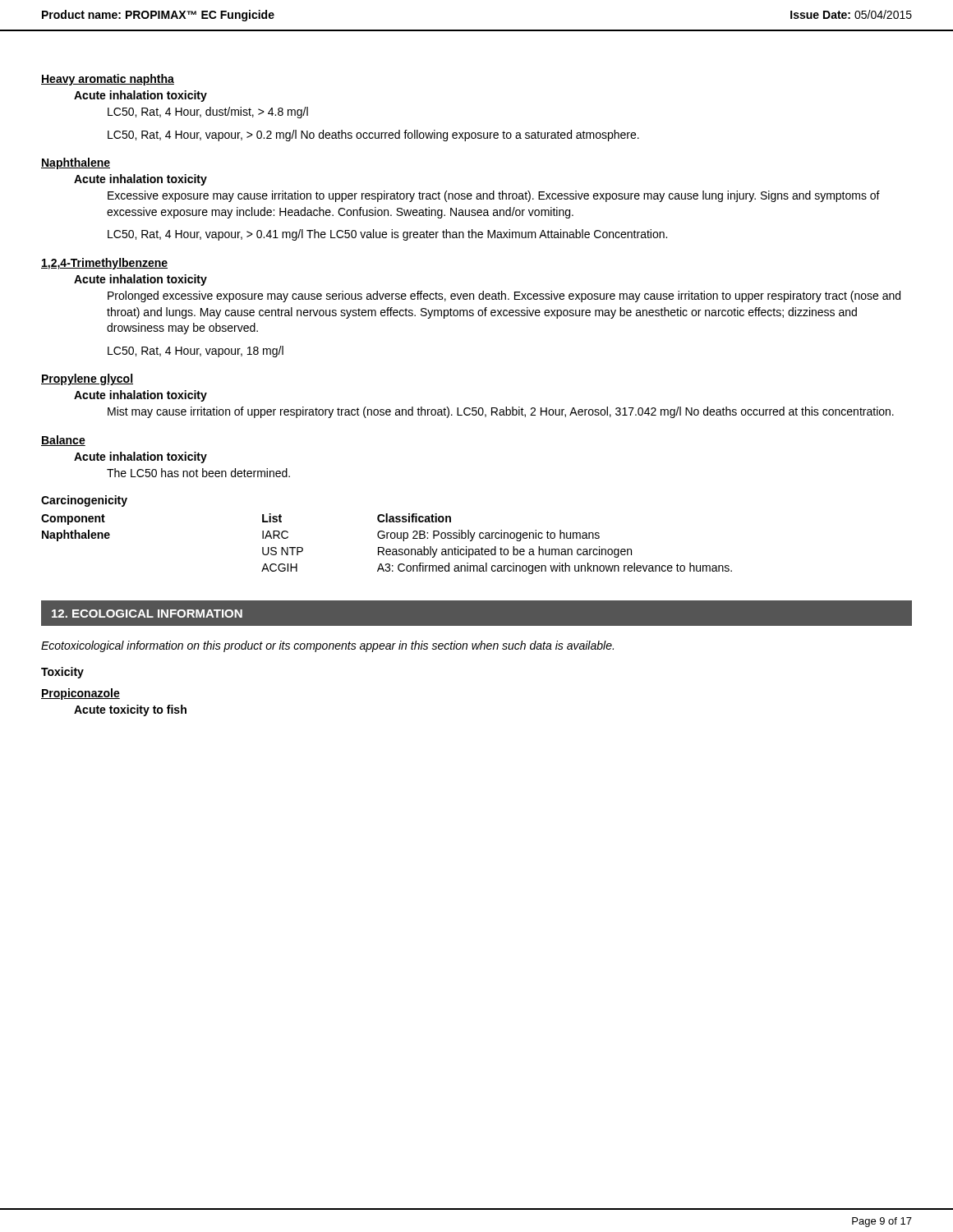Click the passage that begins "Excessive exposure may cause"
This screenshot has height=1232, width=953.
click(x=493, y=204)
